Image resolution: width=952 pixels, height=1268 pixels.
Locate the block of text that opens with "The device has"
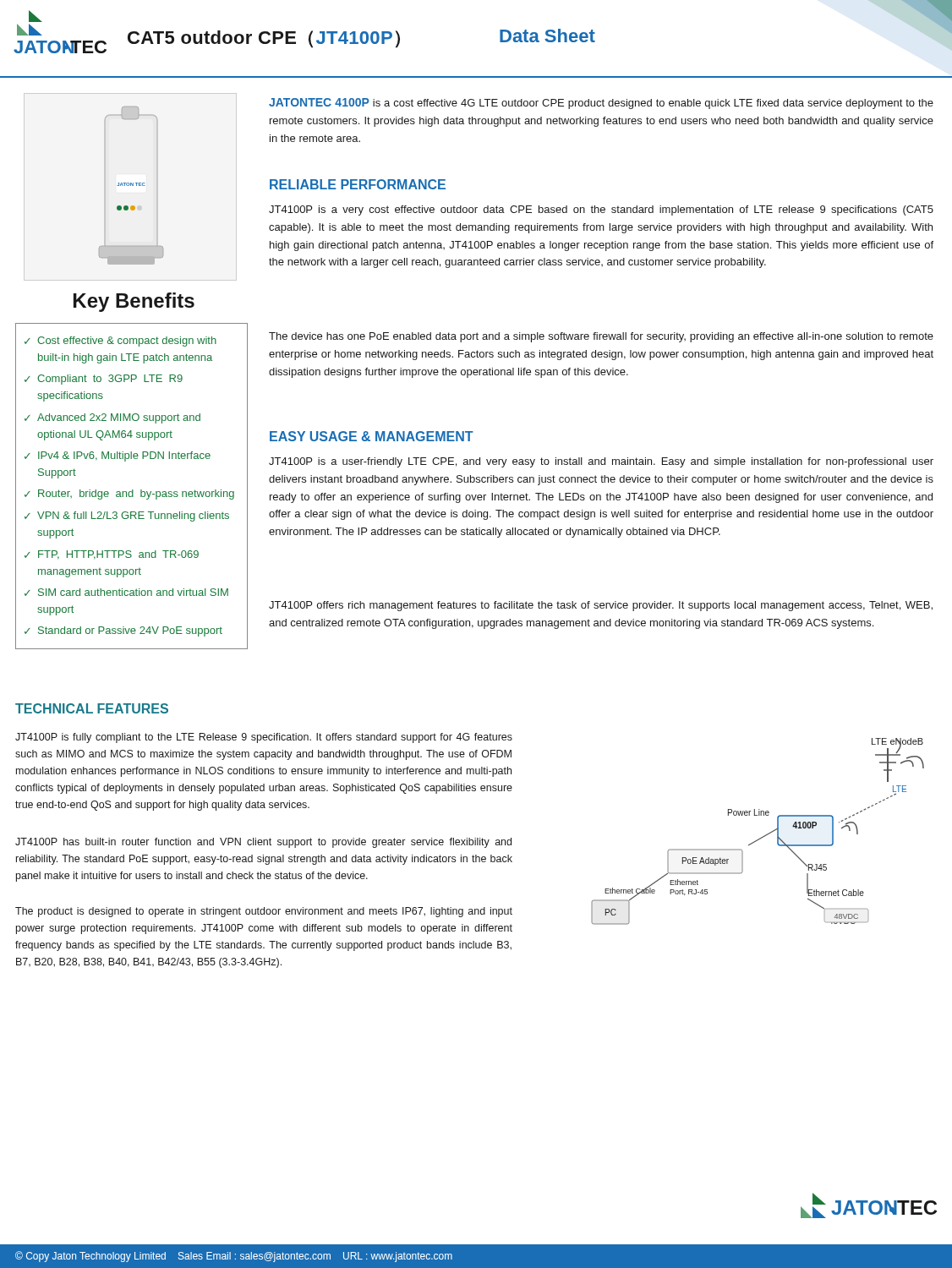[601, 354]
